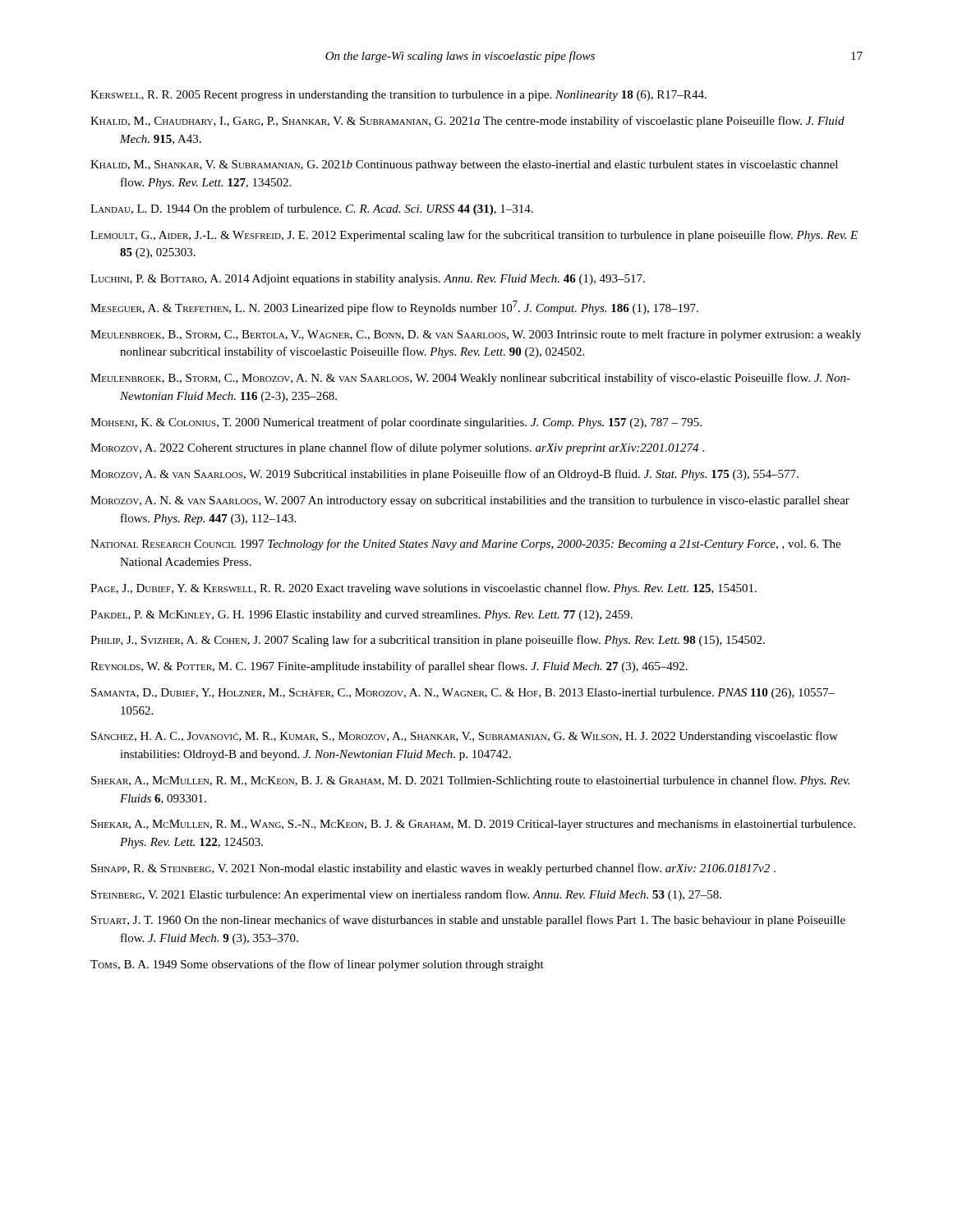The width and height of the screenshot is (953, 1232).
Task: Locate the region starting "Khalid, M., Chaudhary, I., Garg,"
Action: coord(467,129)
